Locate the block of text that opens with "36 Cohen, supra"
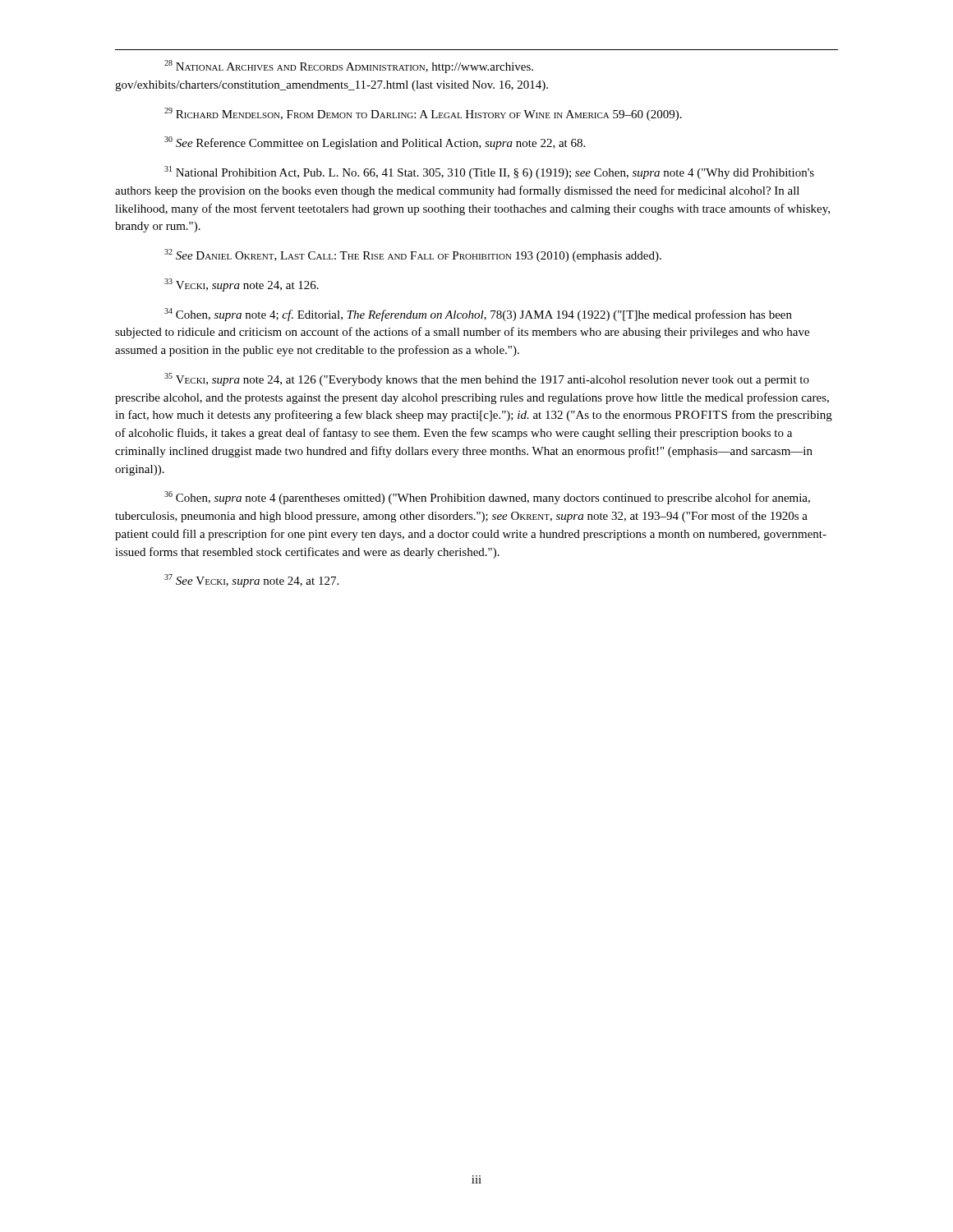 click(476, 525)
